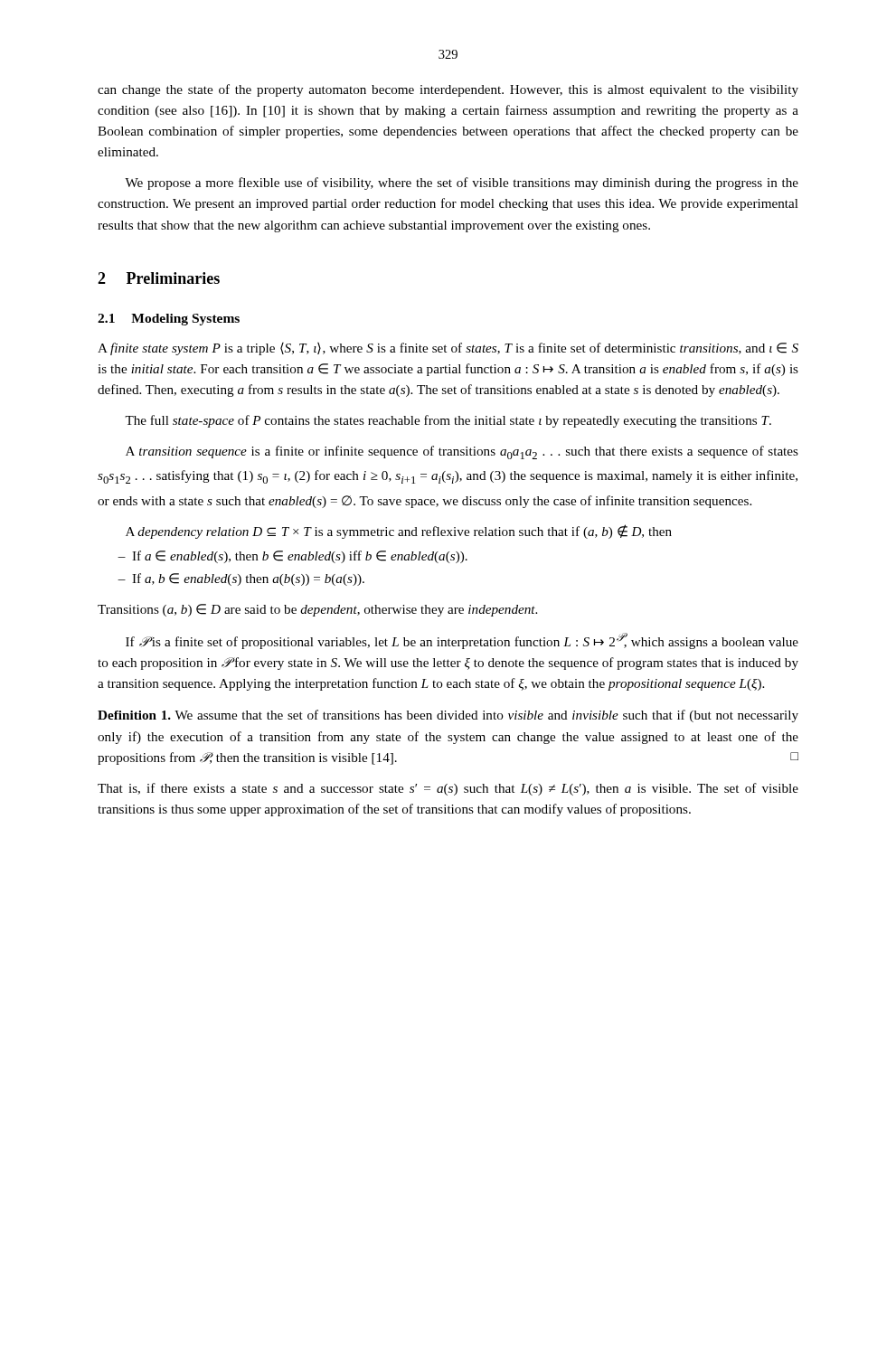Point to the text starting "A finite state system"
Screen dimensions: 1356x896
pyautogui.click(x=448, y=368)
